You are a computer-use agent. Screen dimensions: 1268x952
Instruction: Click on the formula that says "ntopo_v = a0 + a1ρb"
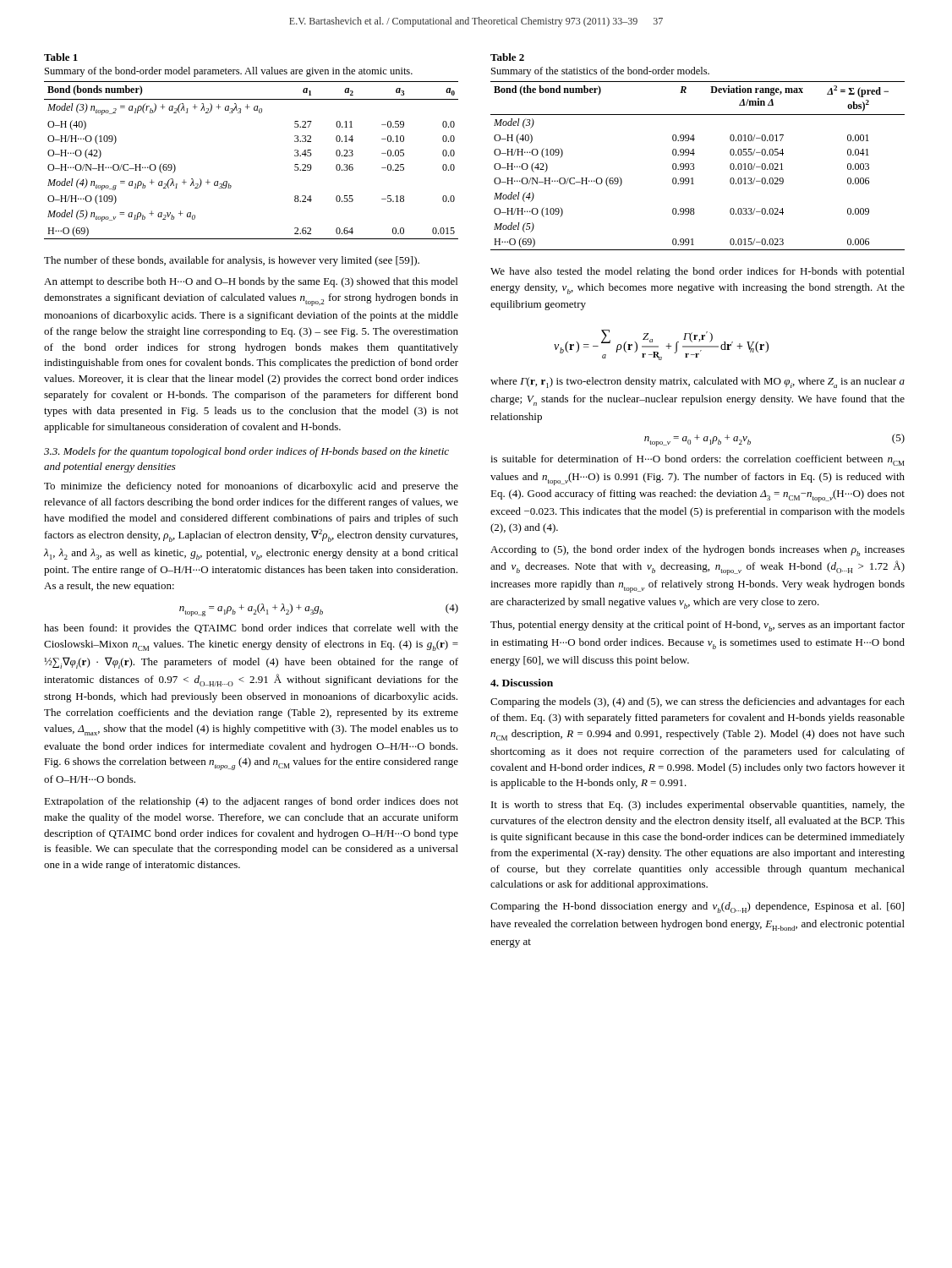(686, 440)
